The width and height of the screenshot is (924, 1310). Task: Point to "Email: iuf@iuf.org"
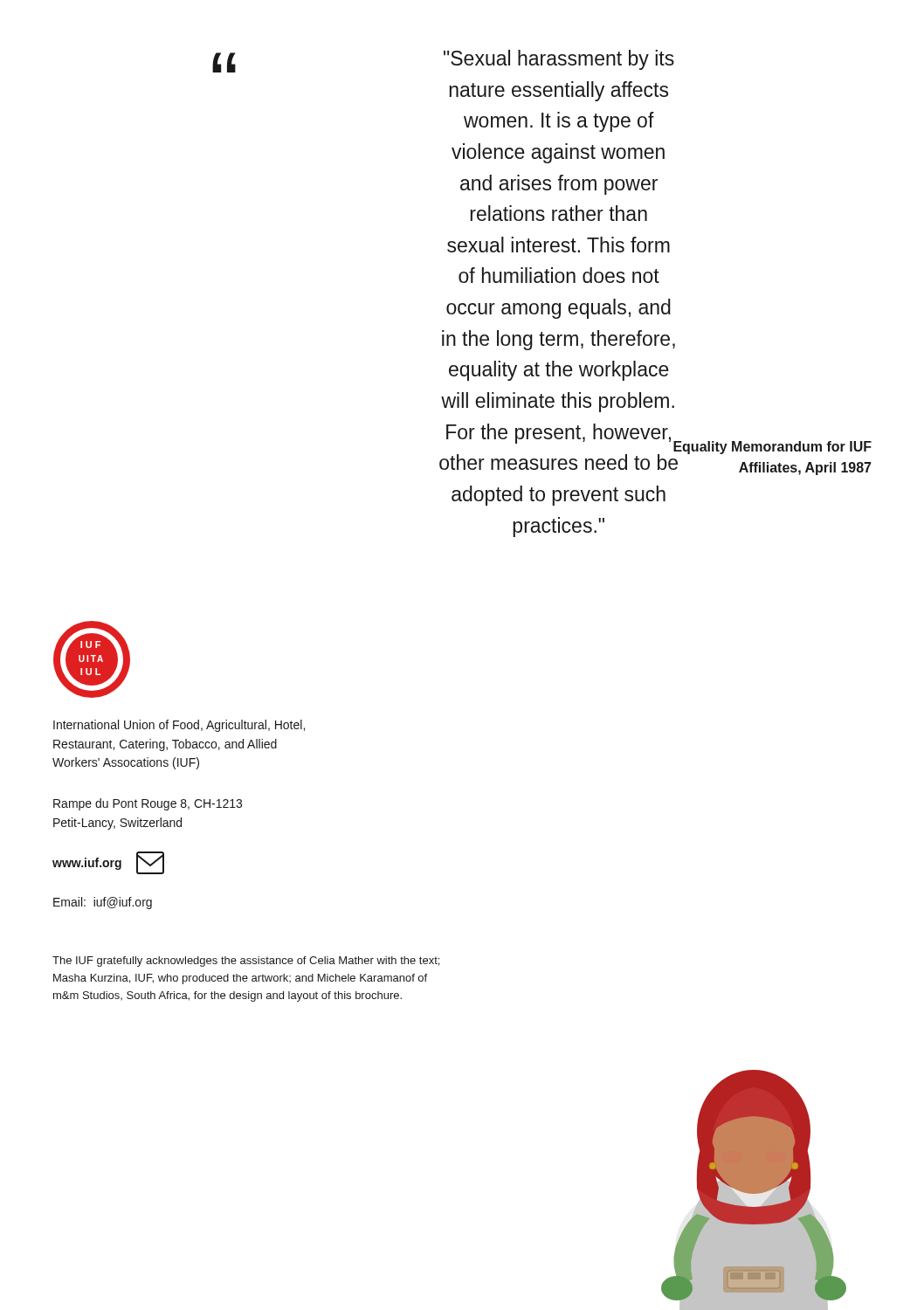click(102, 902)
